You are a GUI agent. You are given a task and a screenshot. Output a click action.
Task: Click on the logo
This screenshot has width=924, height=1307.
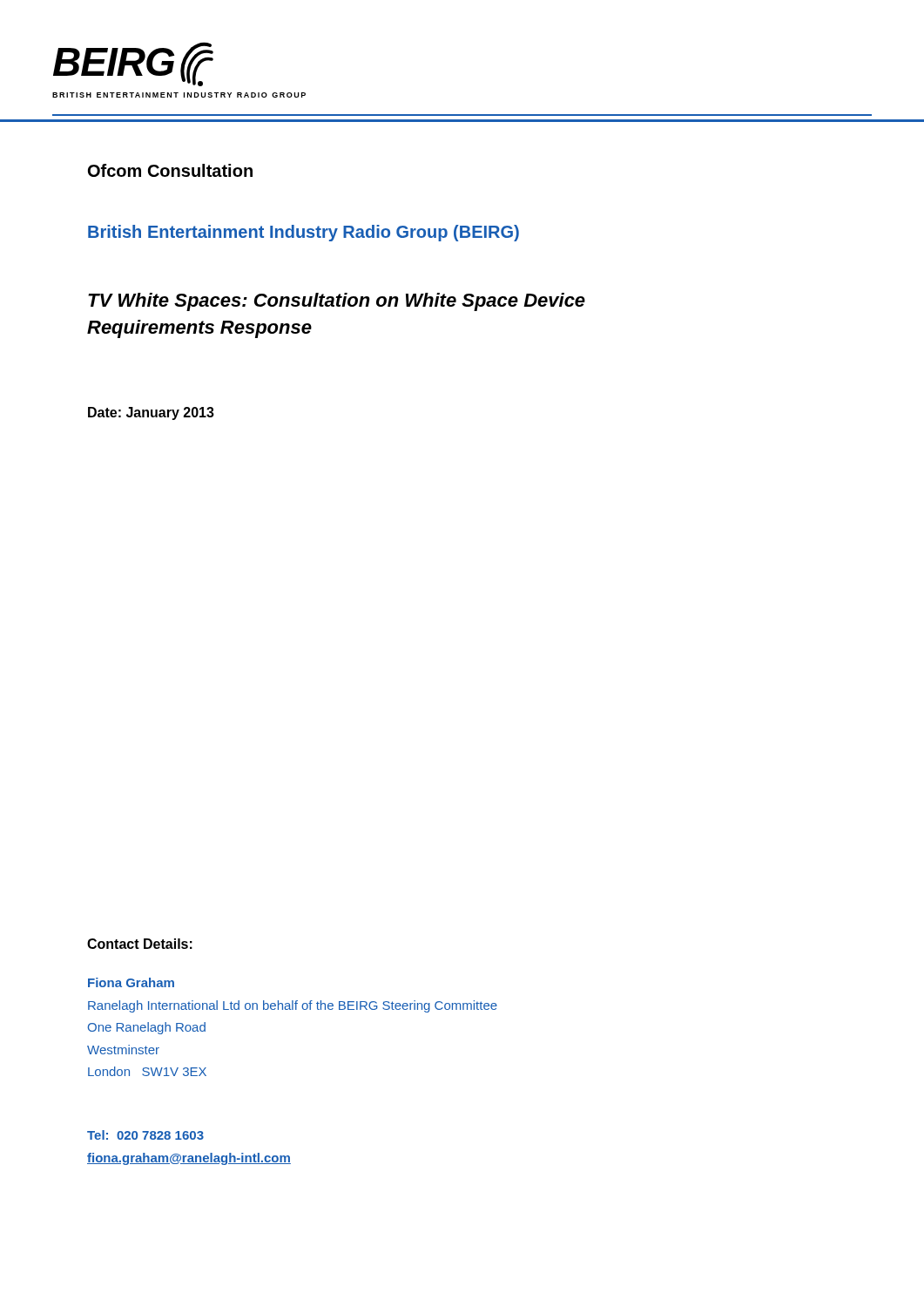tap(226, 67)
